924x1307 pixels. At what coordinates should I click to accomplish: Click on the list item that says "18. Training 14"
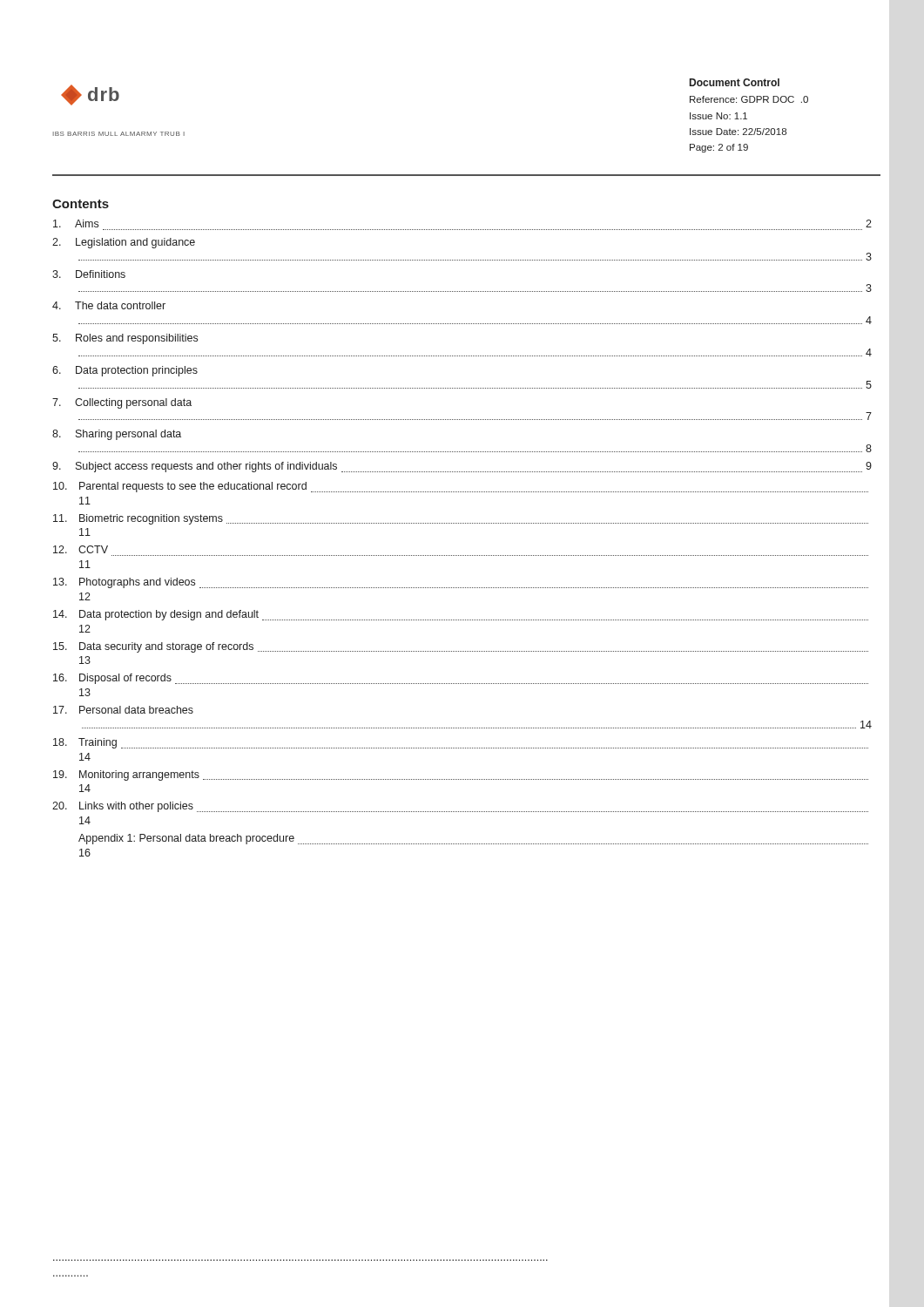pos(462,749)
